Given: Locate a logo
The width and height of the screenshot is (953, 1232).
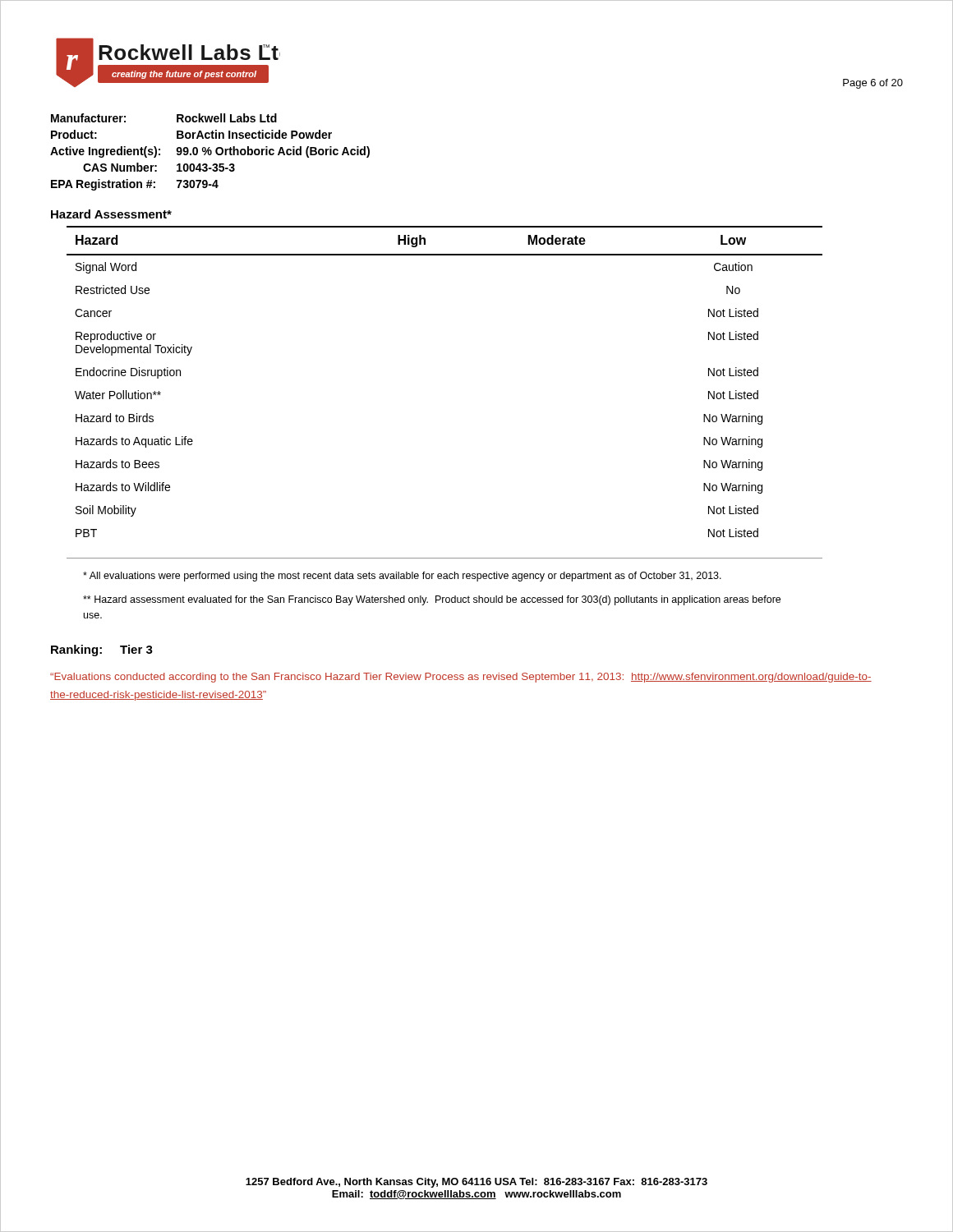Looking at the screenshot, I should pos(165,64).
